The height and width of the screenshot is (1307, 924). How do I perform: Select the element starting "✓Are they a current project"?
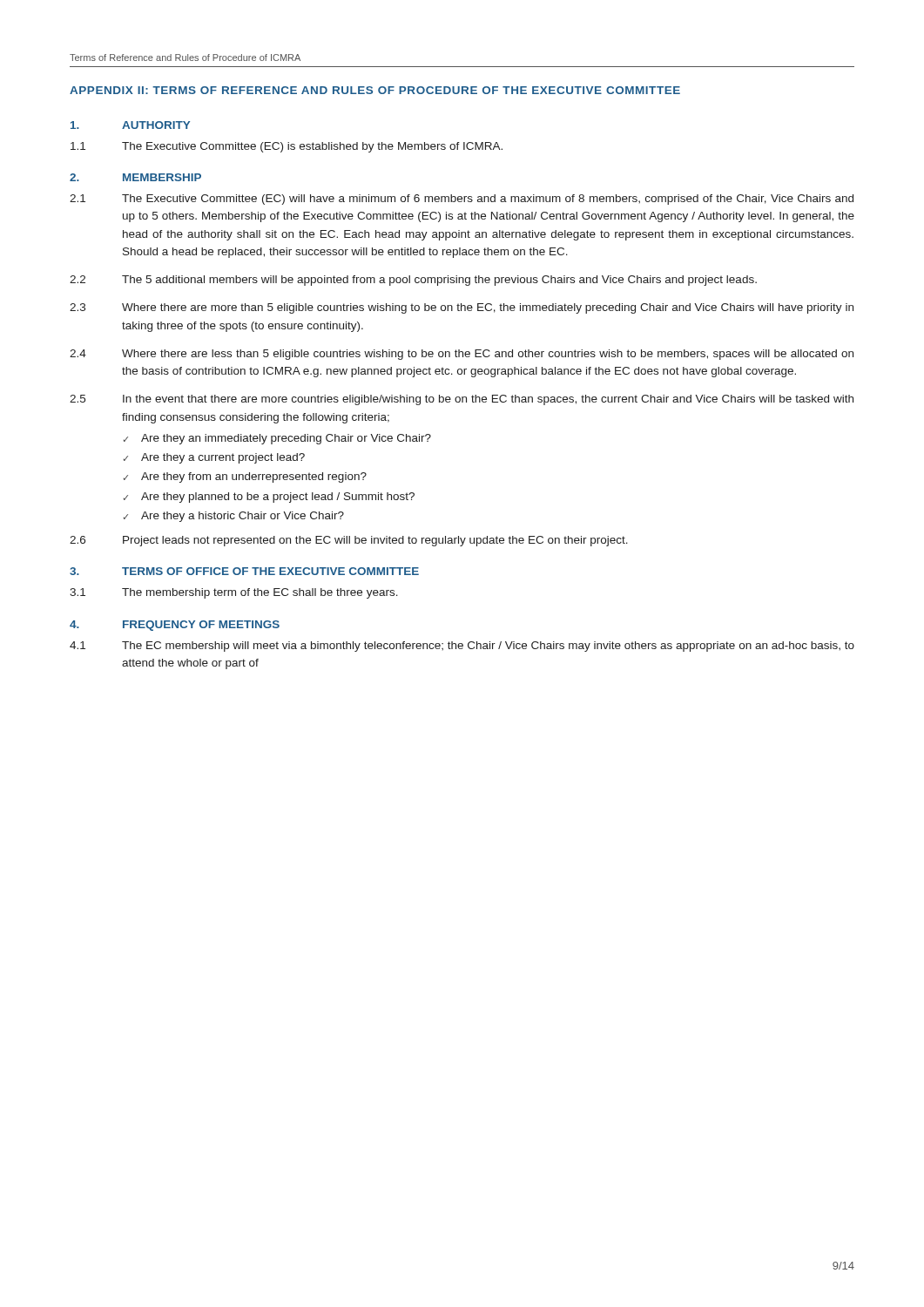click(x=214, y=458)
